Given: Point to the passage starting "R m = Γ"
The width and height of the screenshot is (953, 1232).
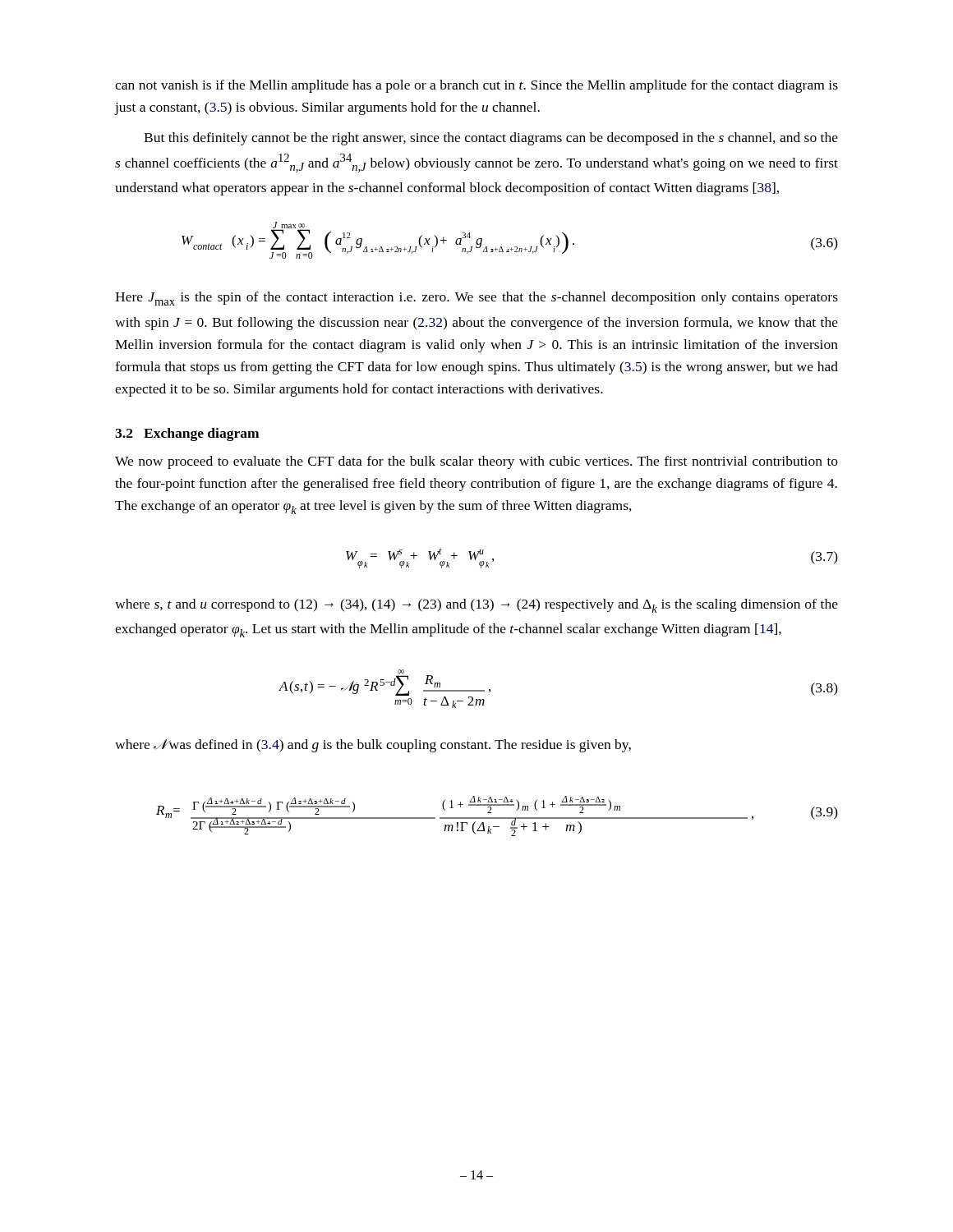Looking at the screenshot, I should 497,812.
